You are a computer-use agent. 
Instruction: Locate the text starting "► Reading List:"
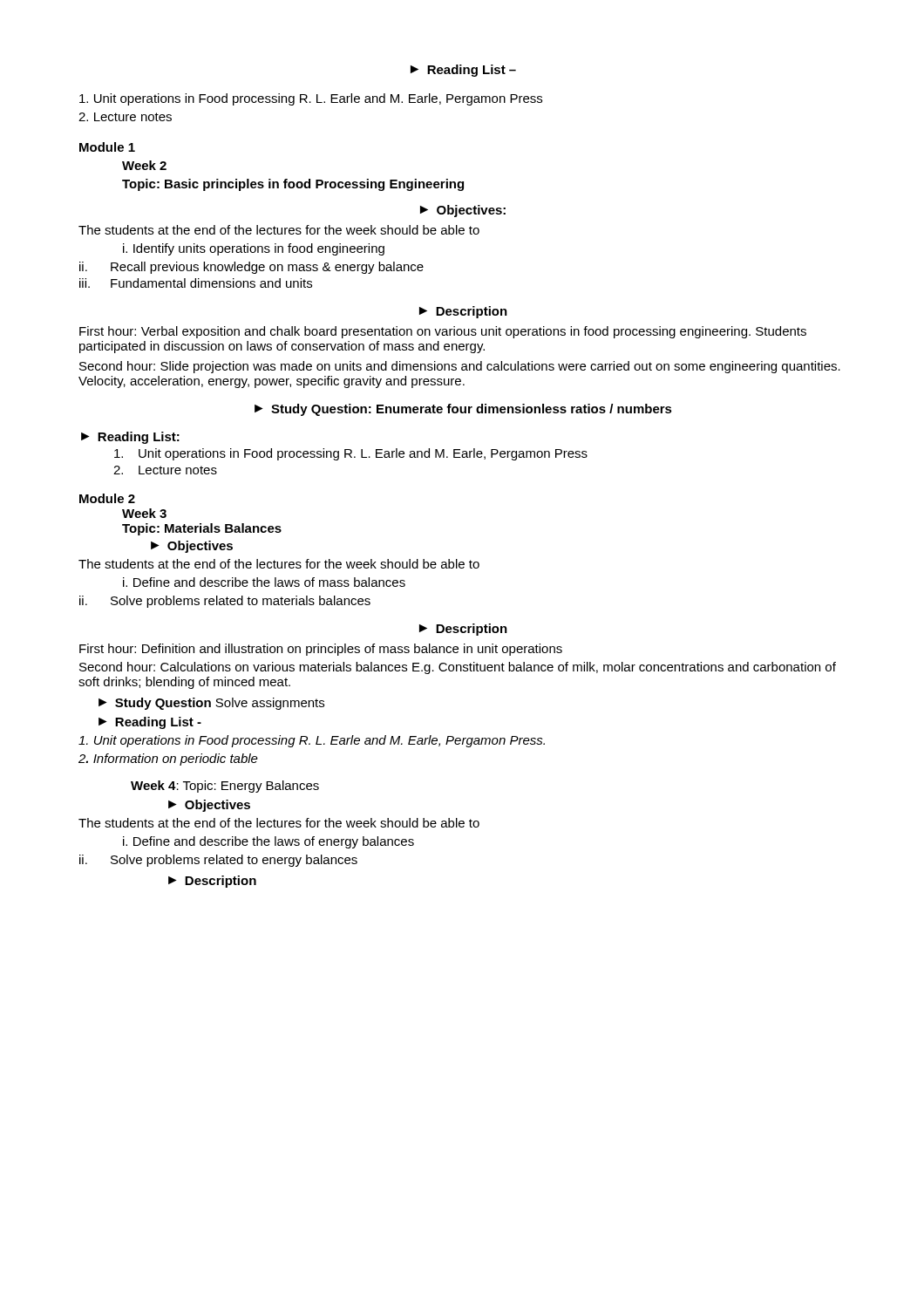[129, 436]
